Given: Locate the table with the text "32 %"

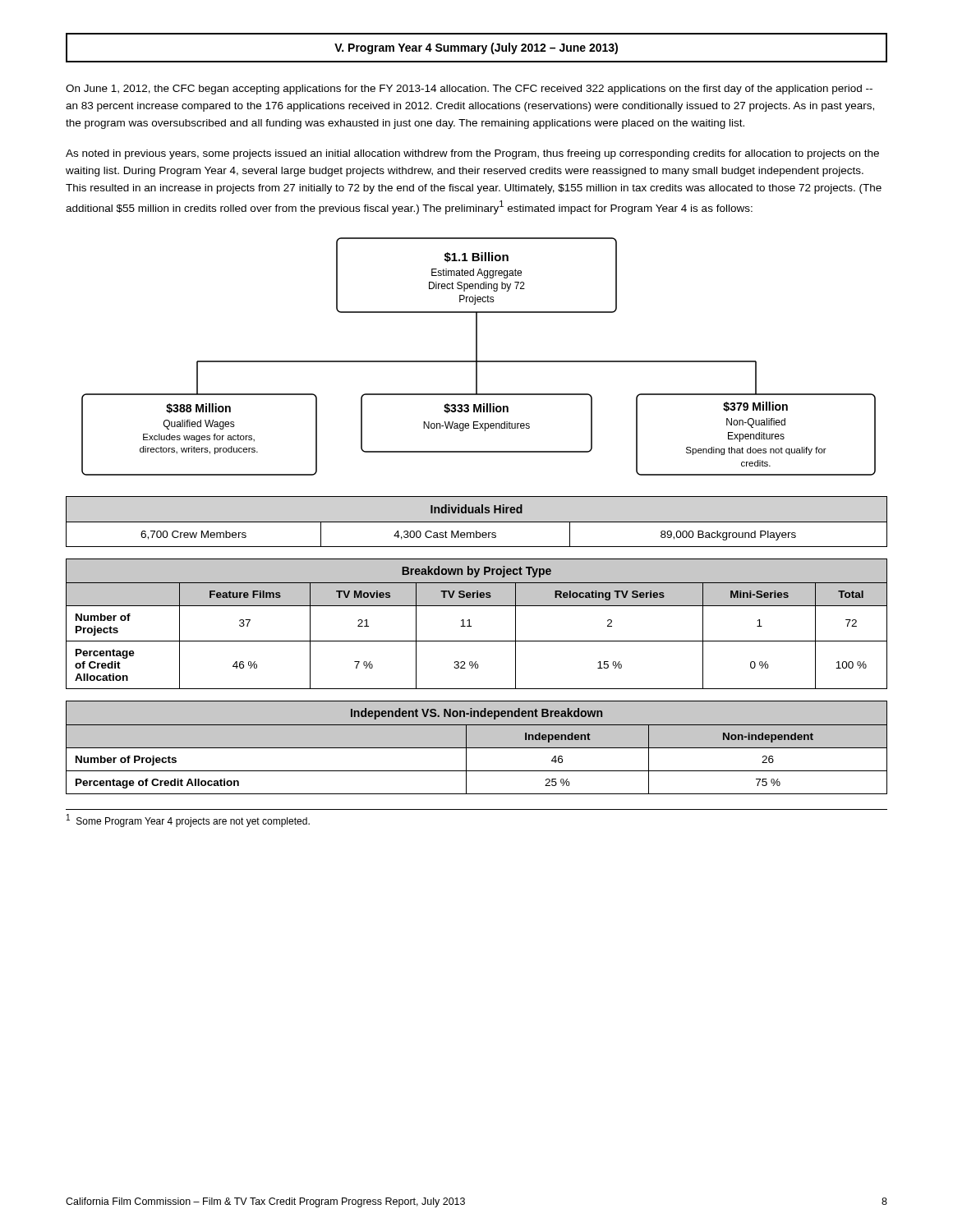Looking at the screenshot, I should tap(476, 624).
